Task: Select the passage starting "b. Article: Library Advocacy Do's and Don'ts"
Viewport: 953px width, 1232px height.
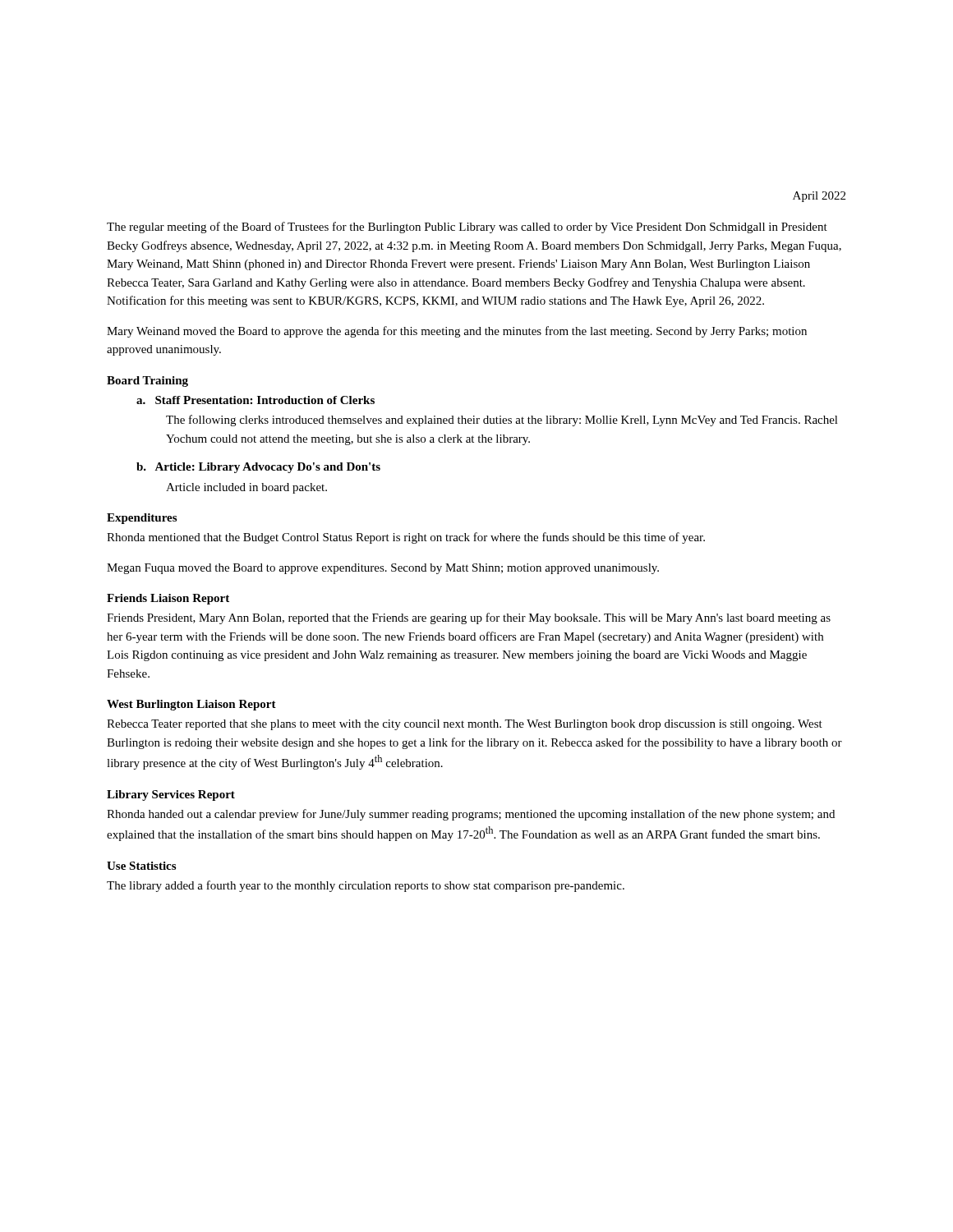Action: (x=258, y=466)
